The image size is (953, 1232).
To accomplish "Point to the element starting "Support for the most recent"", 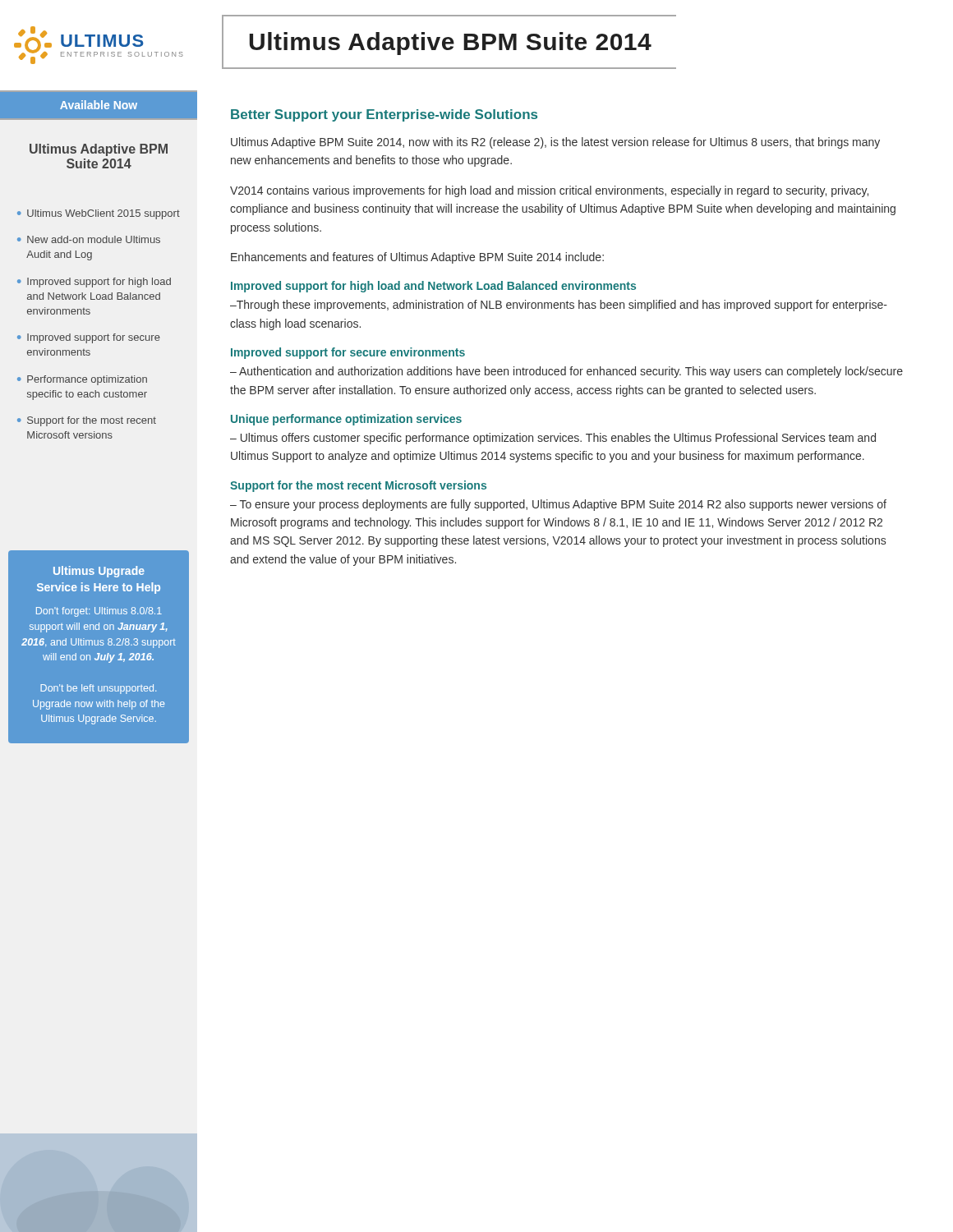I will [x=359, y=485].
